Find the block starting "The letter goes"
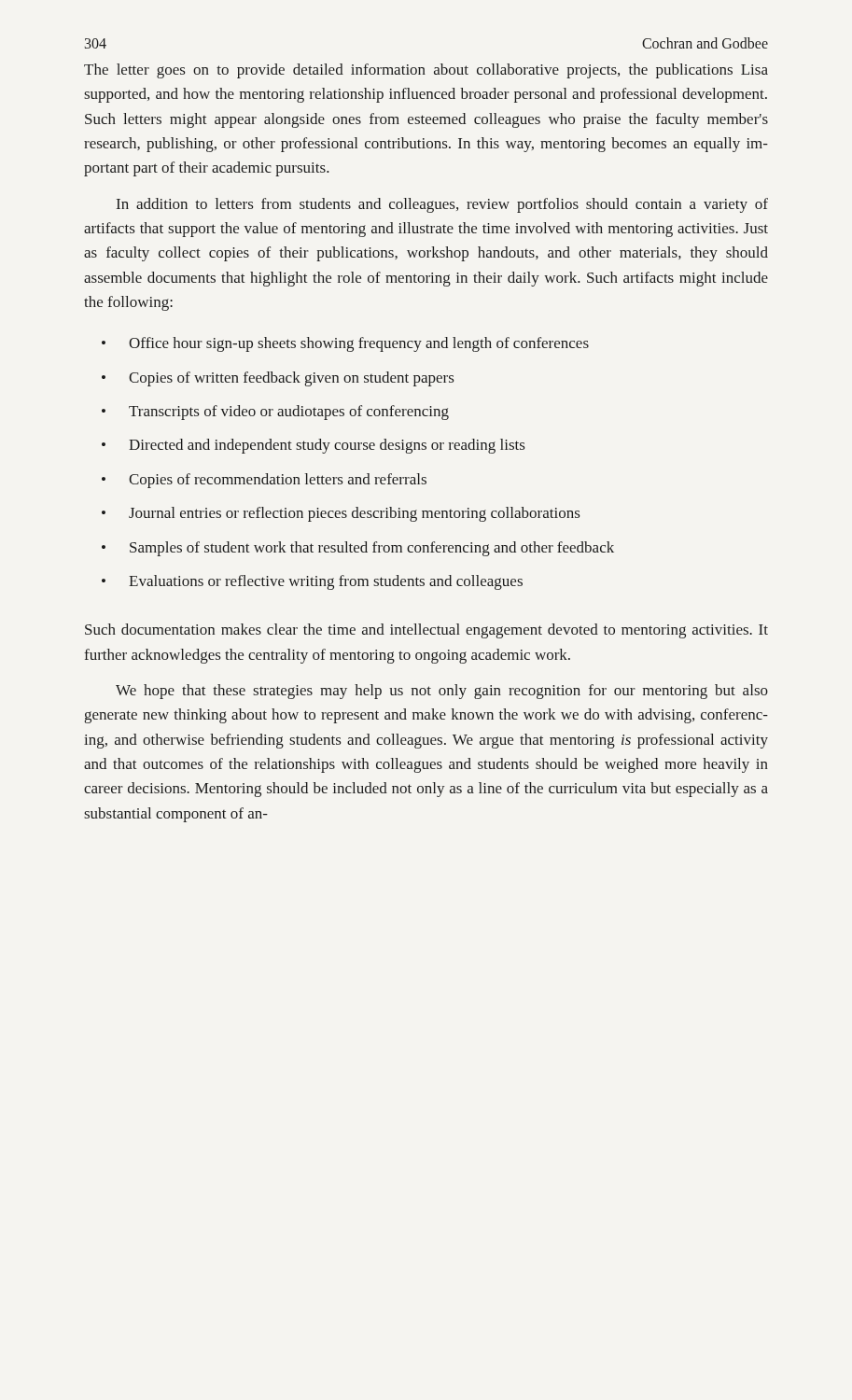852x1400 pixels. tap(426, 119)
